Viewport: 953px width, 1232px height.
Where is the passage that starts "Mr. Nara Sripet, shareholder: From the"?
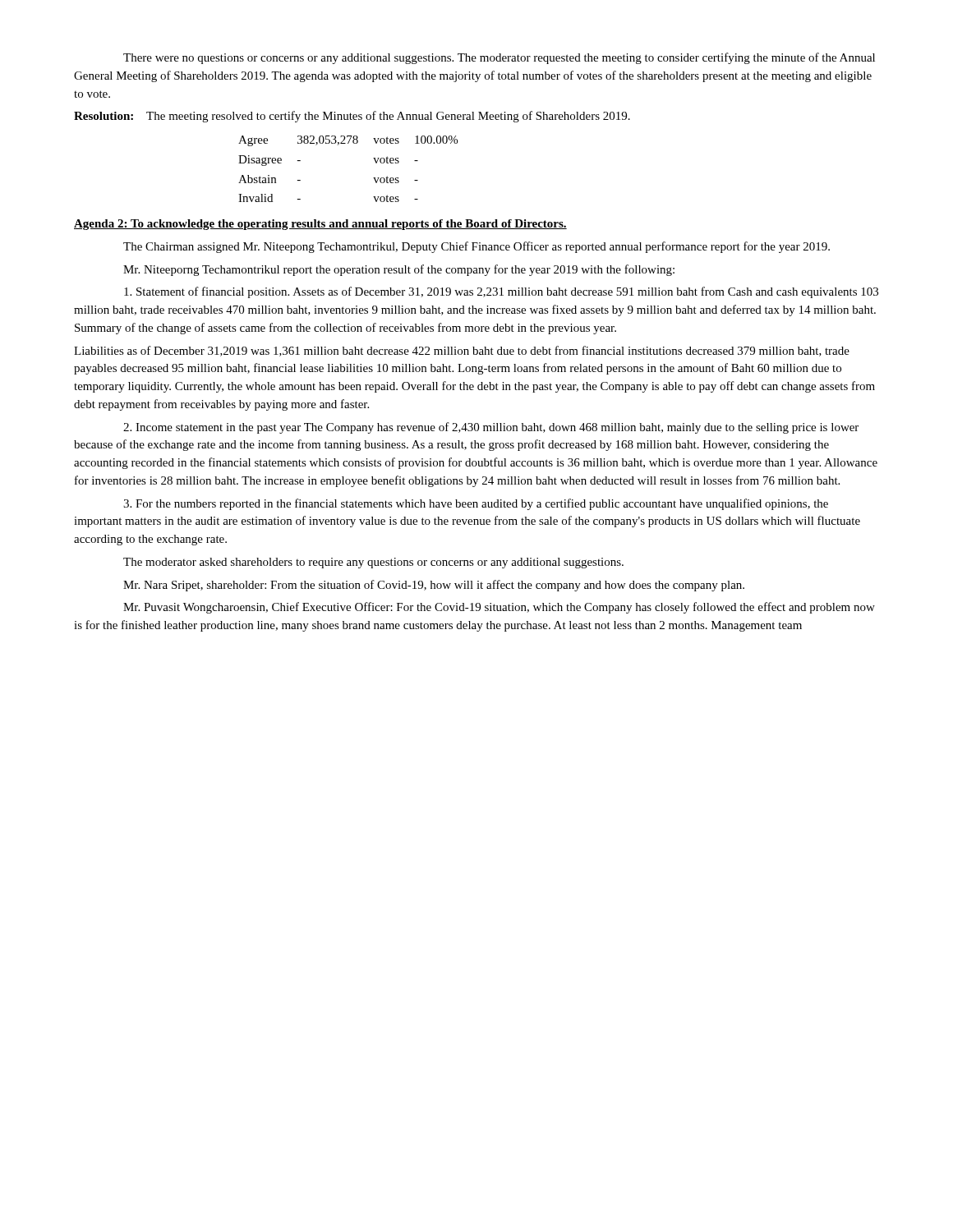[476, 585]
